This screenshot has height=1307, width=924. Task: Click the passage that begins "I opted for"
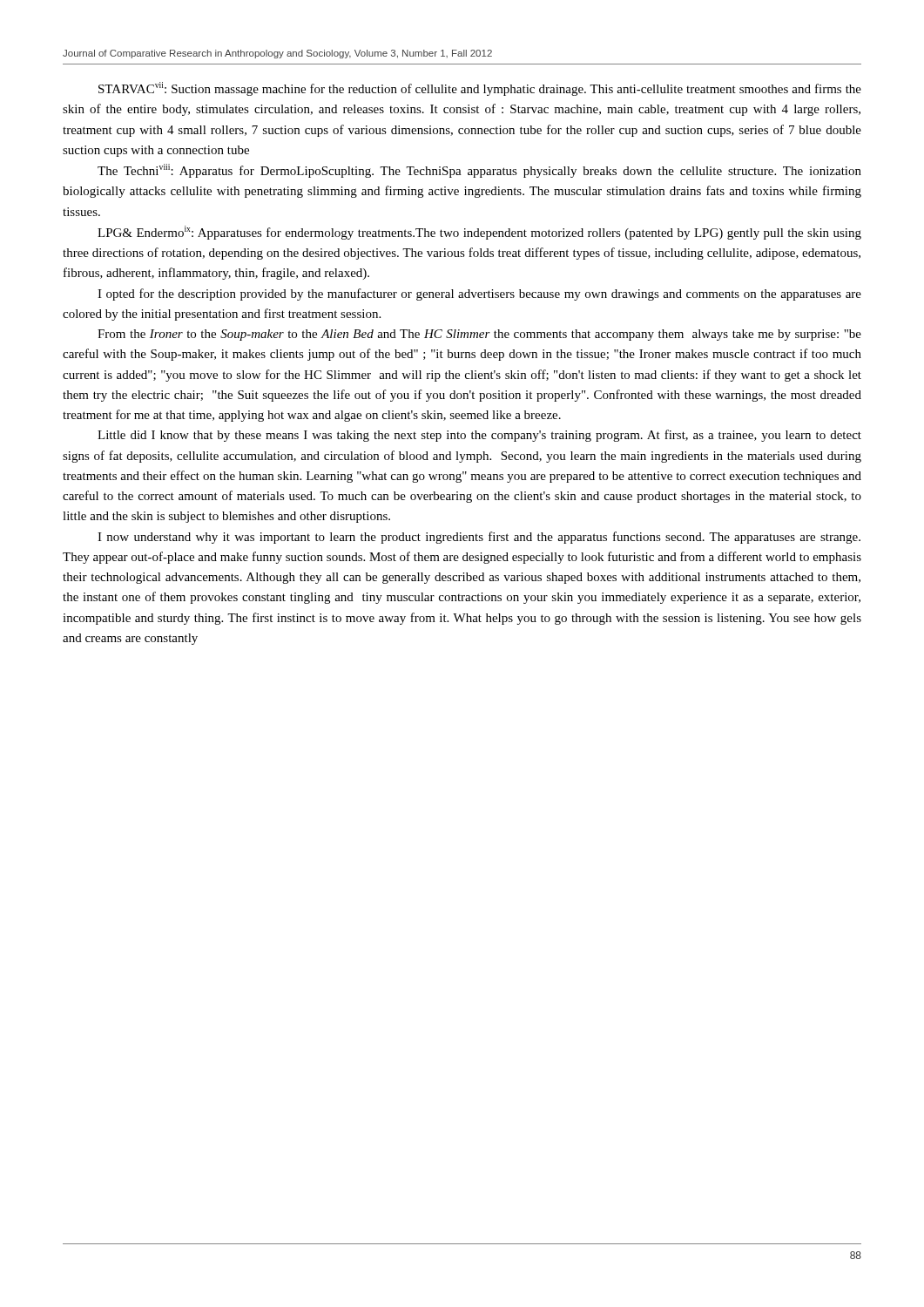tap(462, 304)
